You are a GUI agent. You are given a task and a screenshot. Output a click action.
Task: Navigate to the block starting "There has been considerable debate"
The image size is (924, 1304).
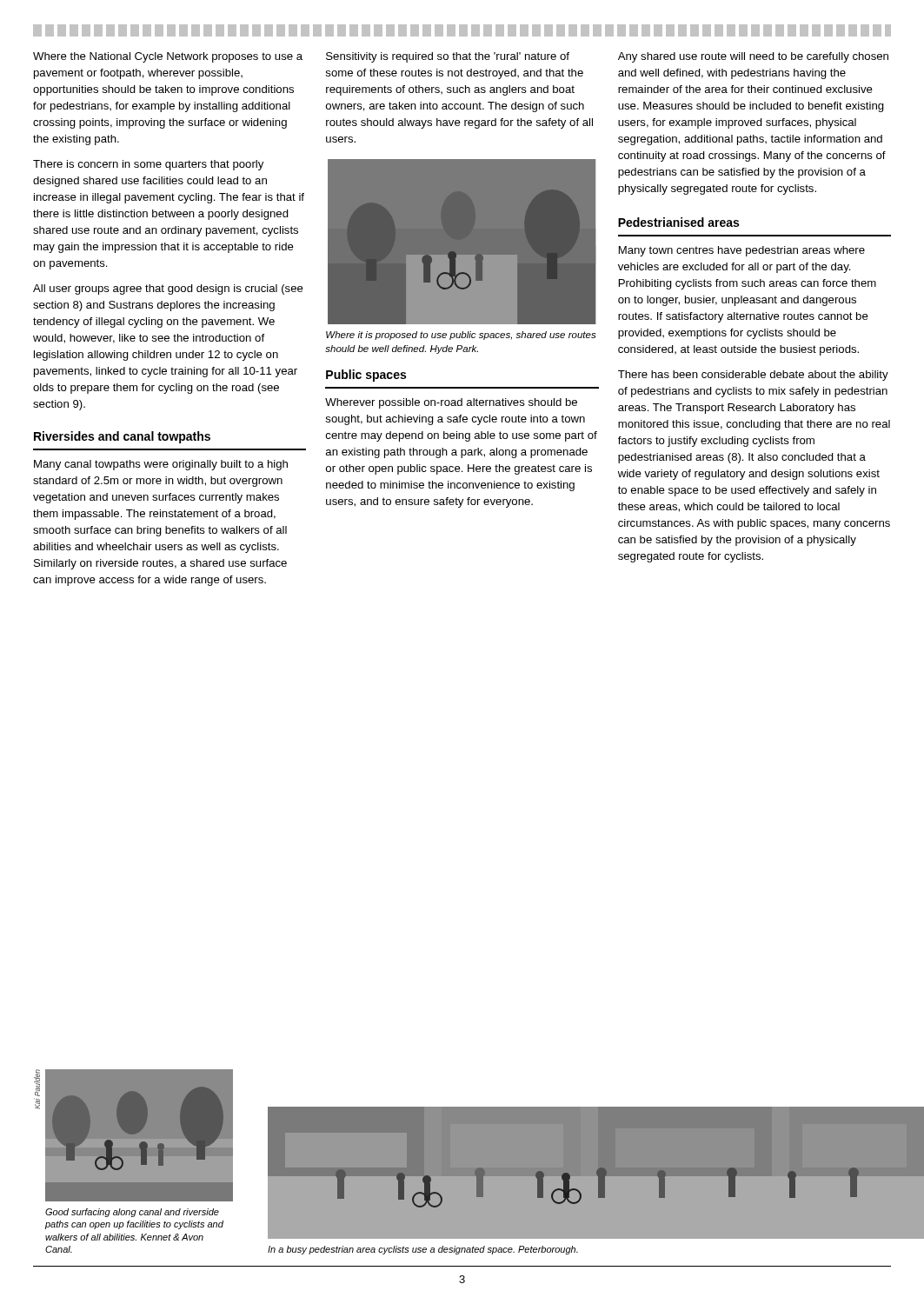coord(754,465)
